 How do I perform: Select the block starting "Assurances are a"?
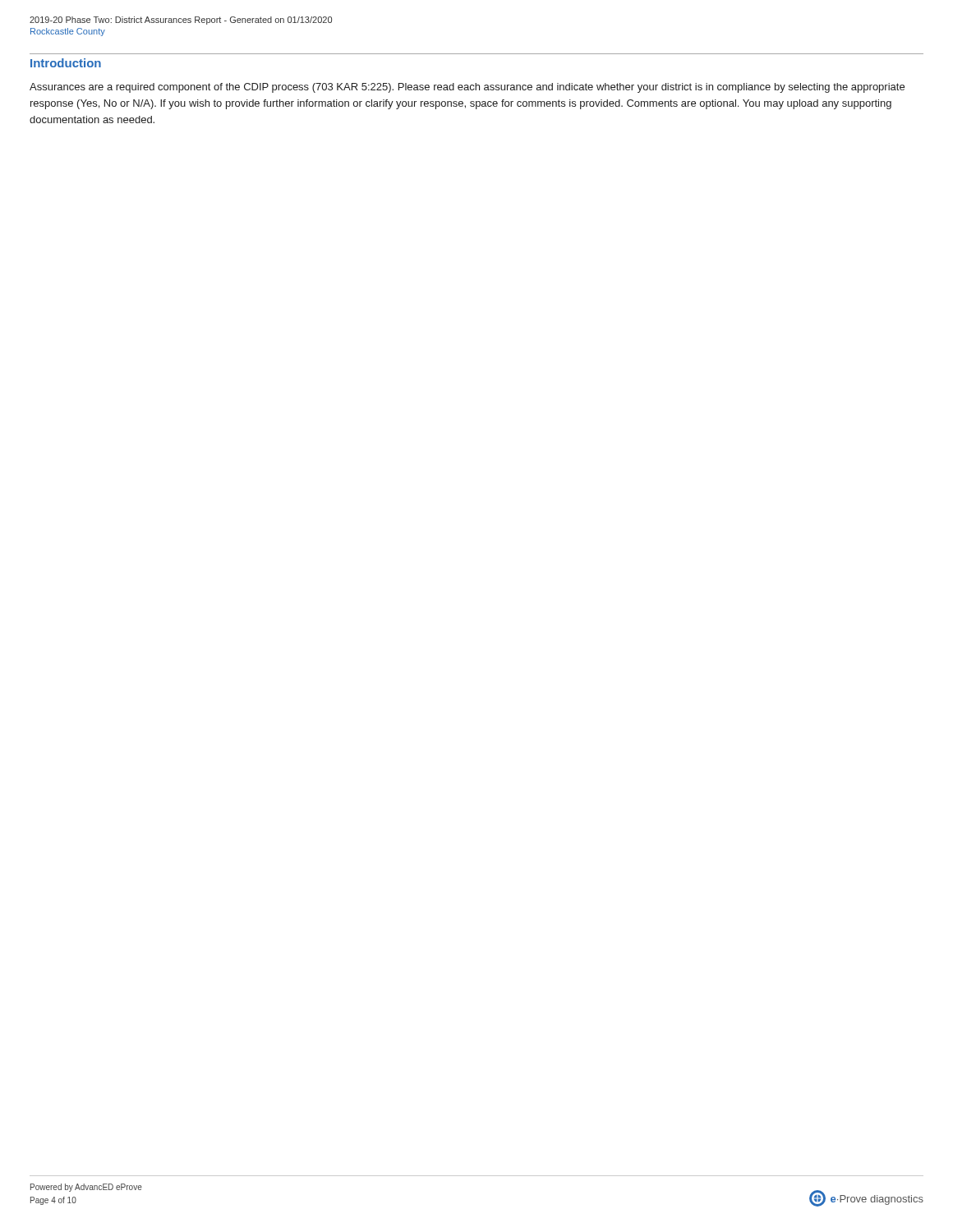467,103
